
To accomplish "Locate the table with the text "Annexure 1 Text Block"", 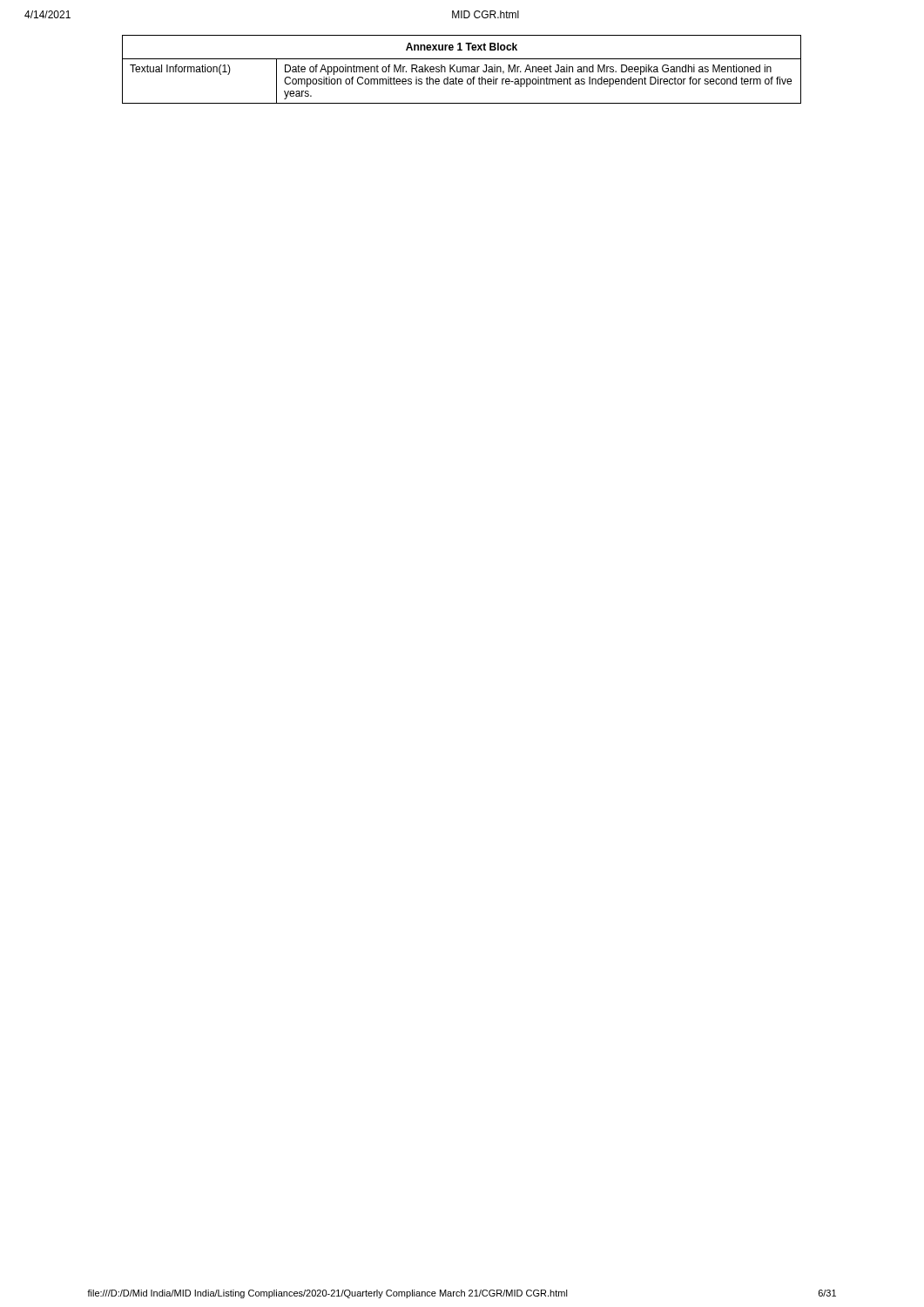I will tap(462, 69).
